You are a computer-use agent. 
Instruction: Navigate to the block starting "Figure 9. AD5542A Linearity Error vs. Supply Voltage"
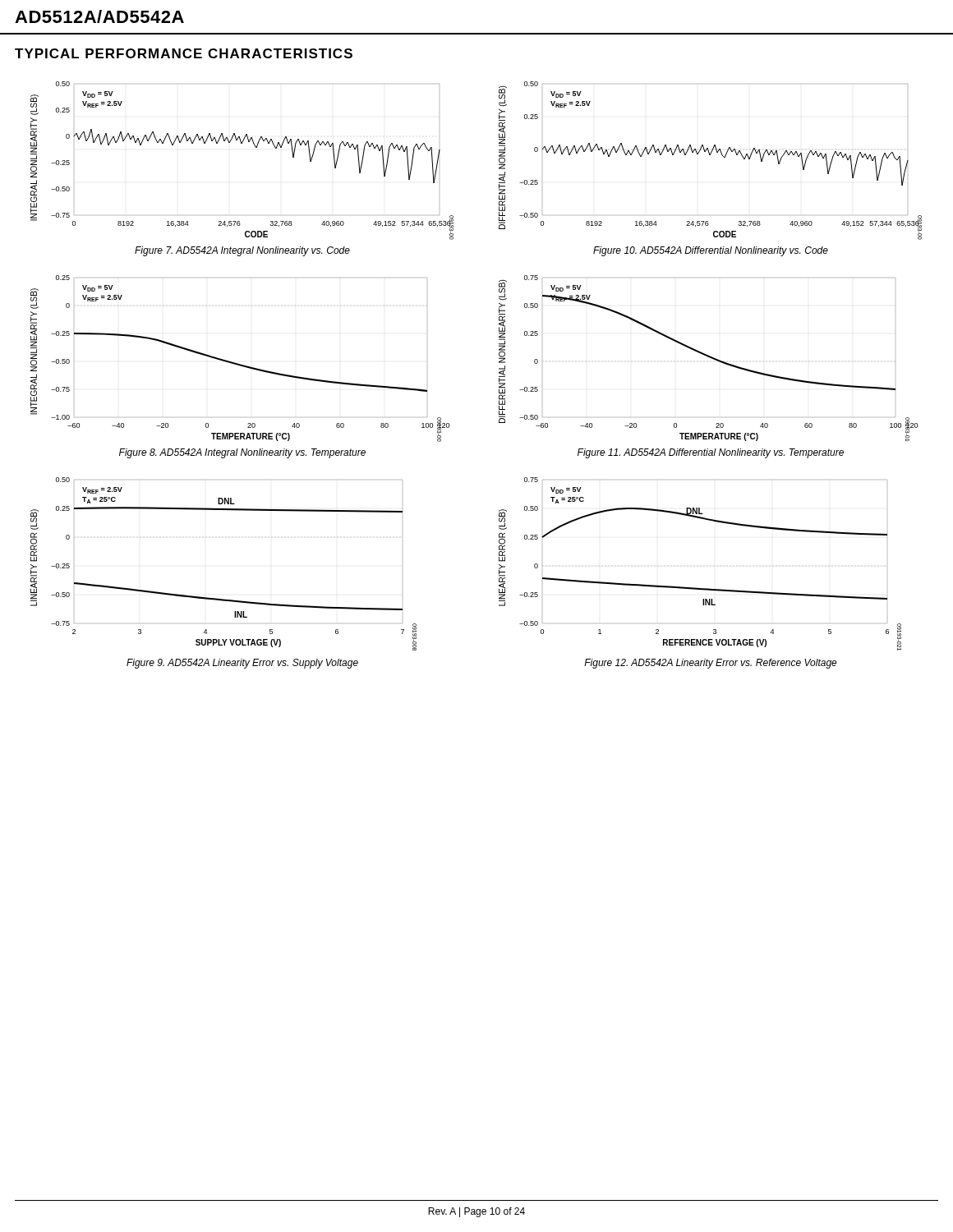click(x=242, y=663)
